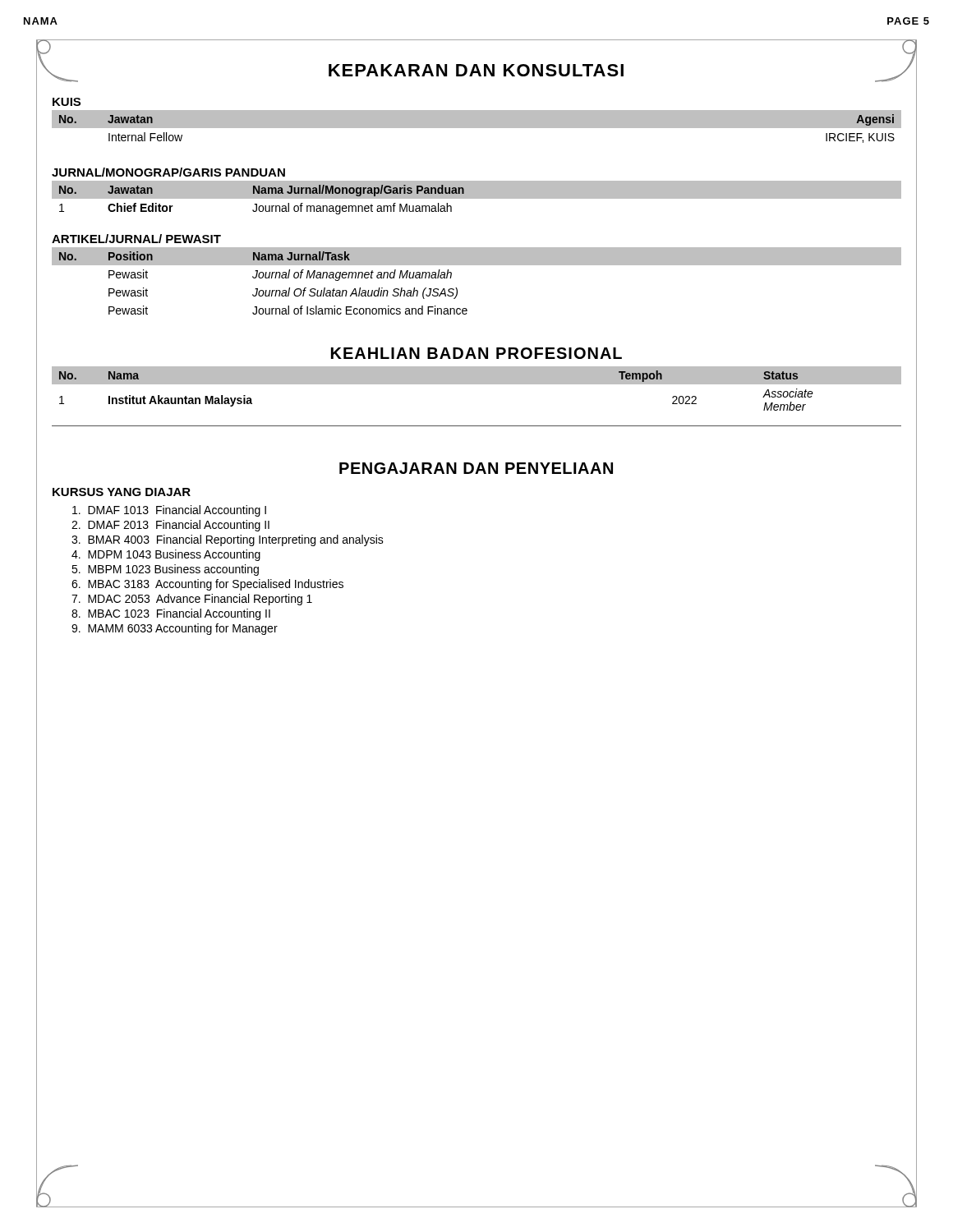Image resolution: width=953 pixels, height=1232 pixels.
Task: Click on the table containing "Chief Editor"
Action: pos(476,199)
